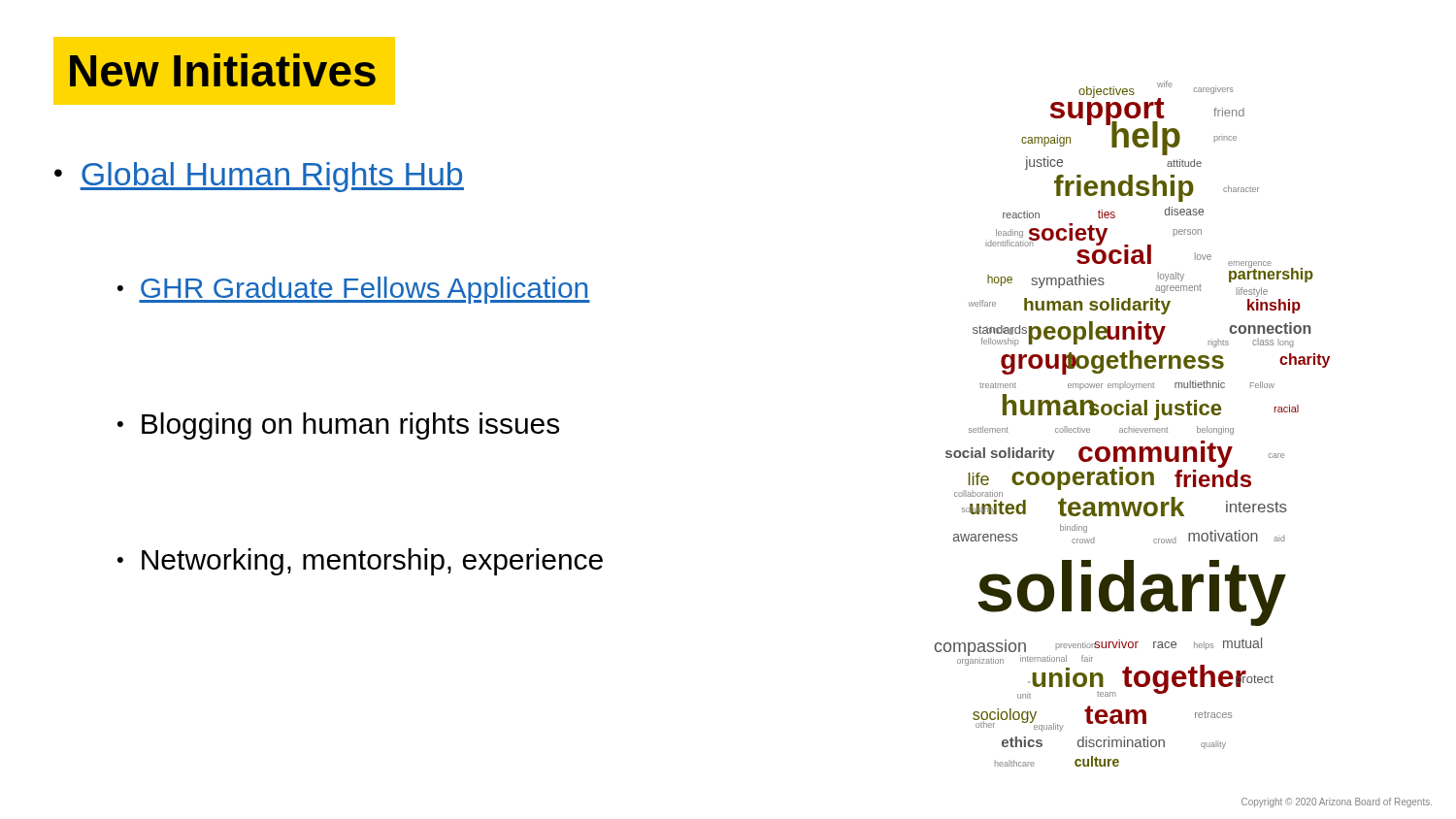
Task: Find the element starting "New Initiatives"
Action: click(x=222, y=71)
